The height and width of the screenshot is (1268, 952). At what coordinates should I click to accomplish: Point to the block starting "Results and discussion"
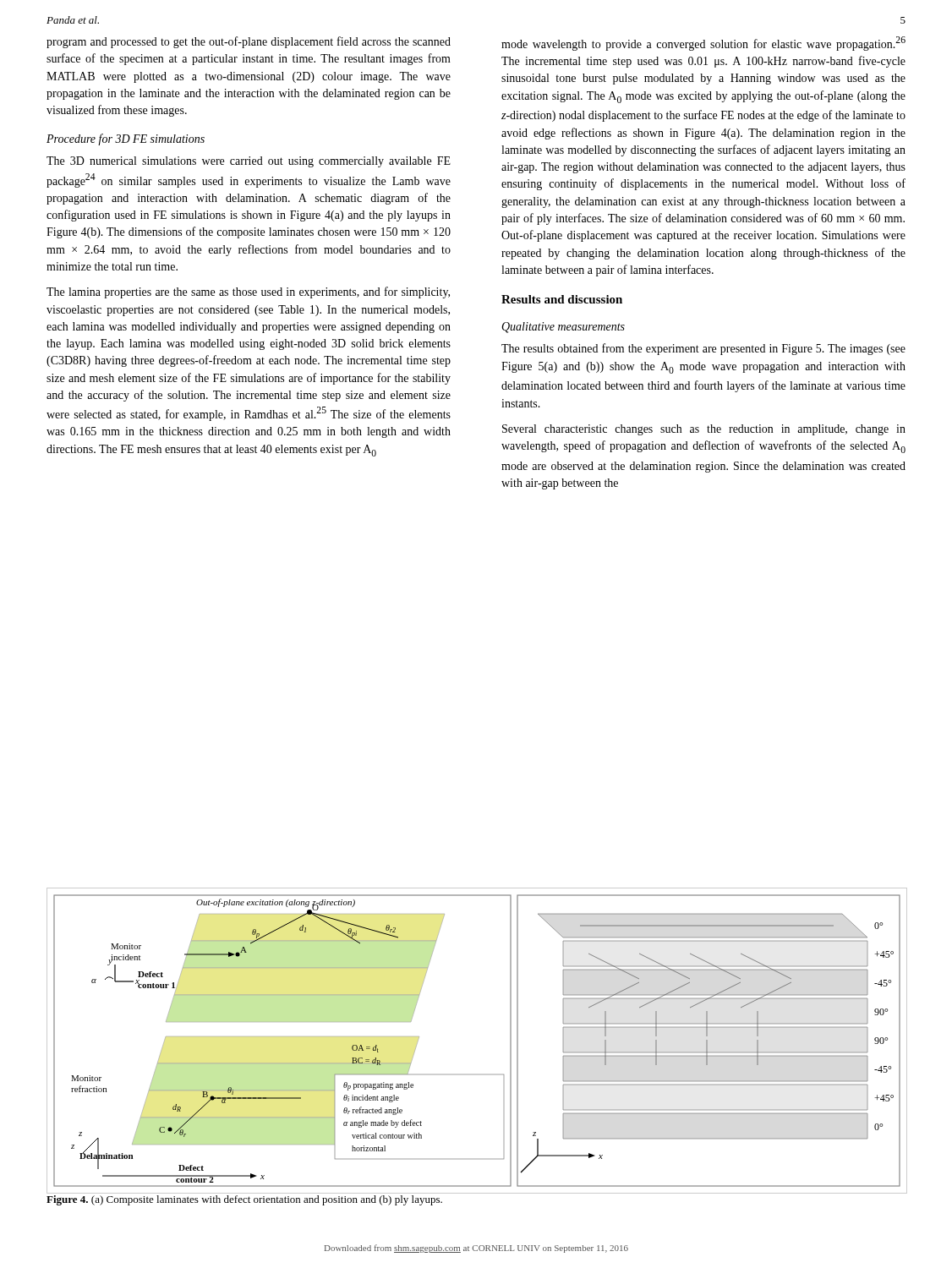click(x=562, y=299)
